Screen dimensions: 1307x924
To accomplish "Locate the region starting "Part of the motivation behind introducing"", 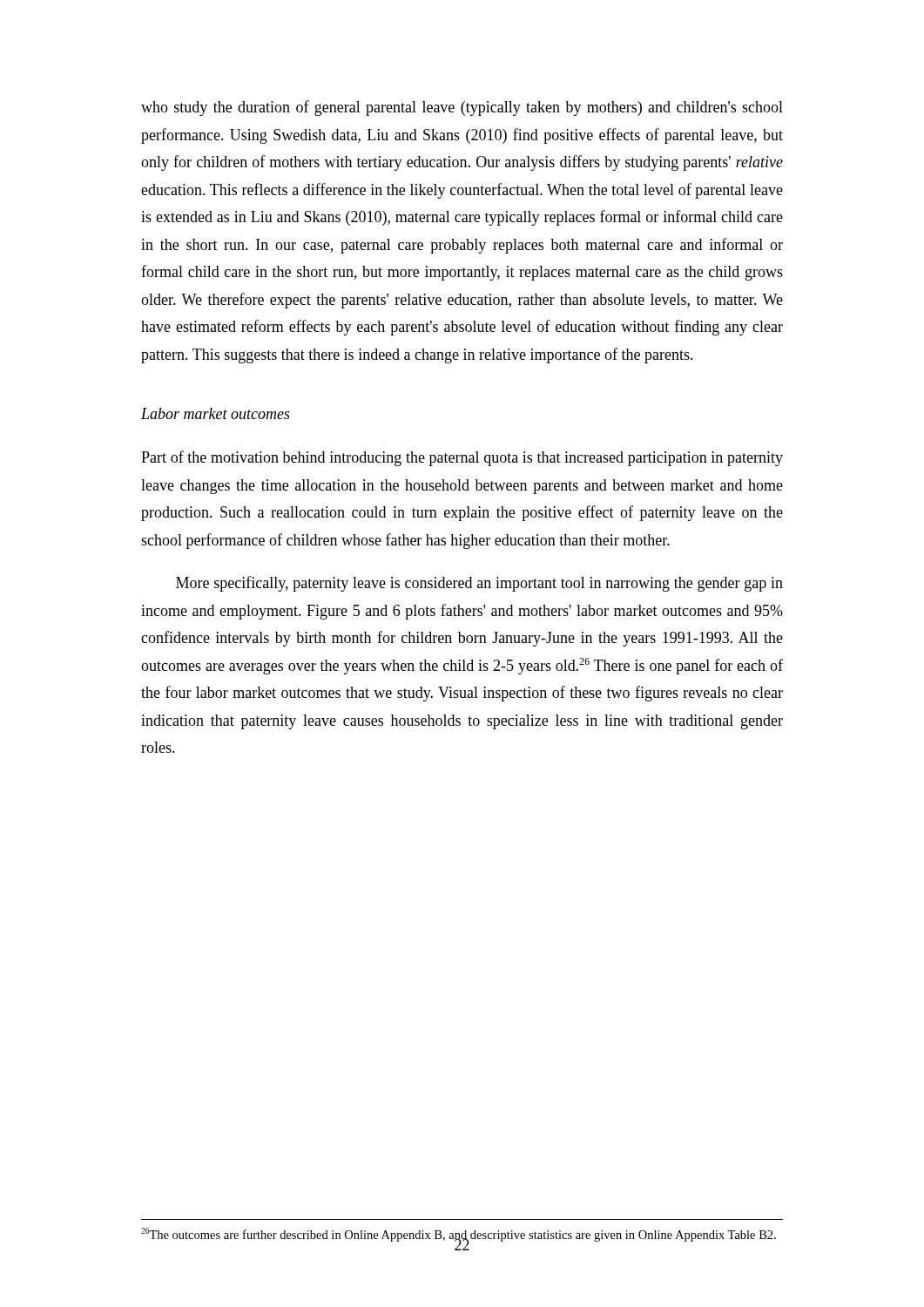I will (462, 499).
